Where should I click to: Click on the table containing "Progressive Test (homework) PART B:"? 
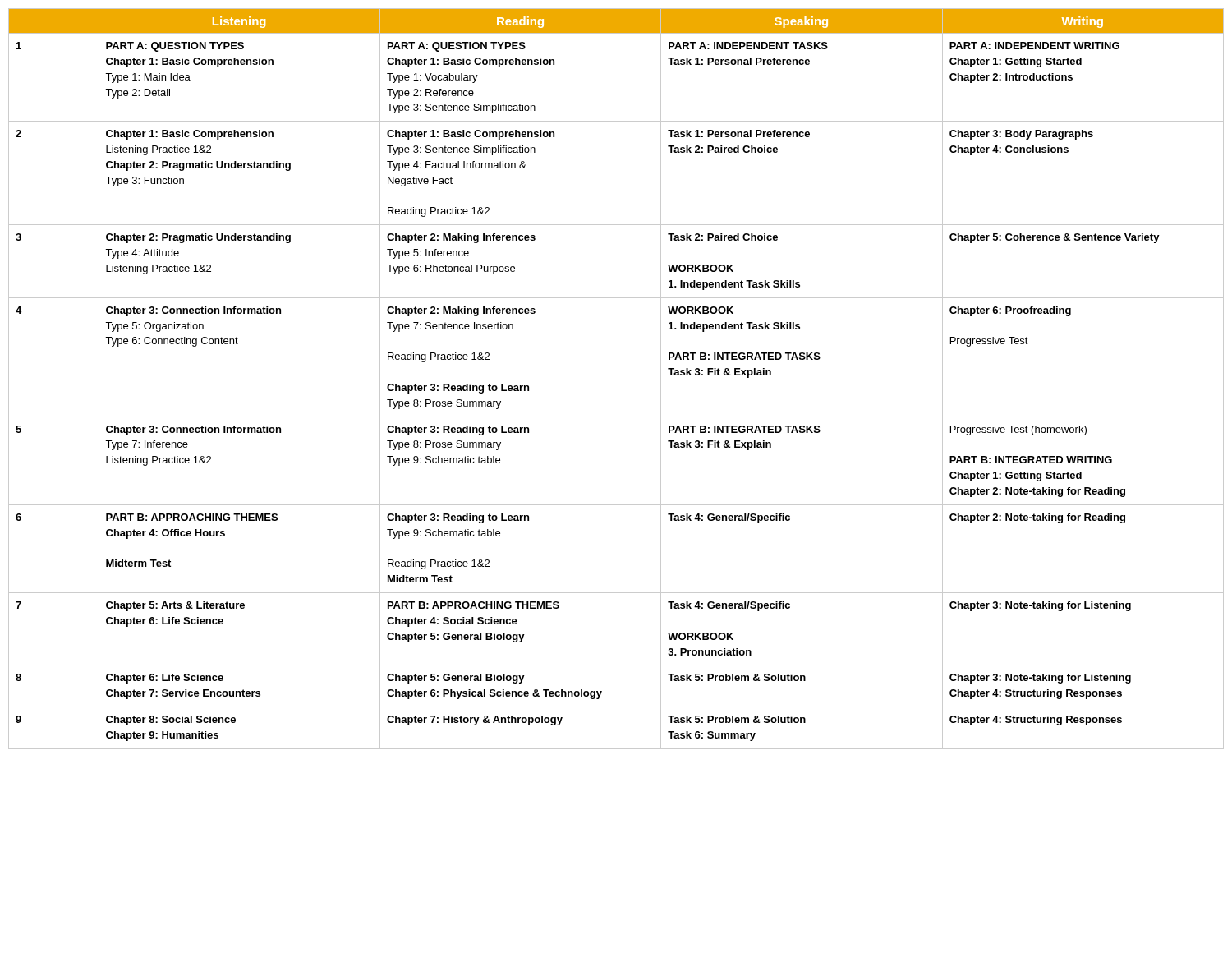[616, 476]
